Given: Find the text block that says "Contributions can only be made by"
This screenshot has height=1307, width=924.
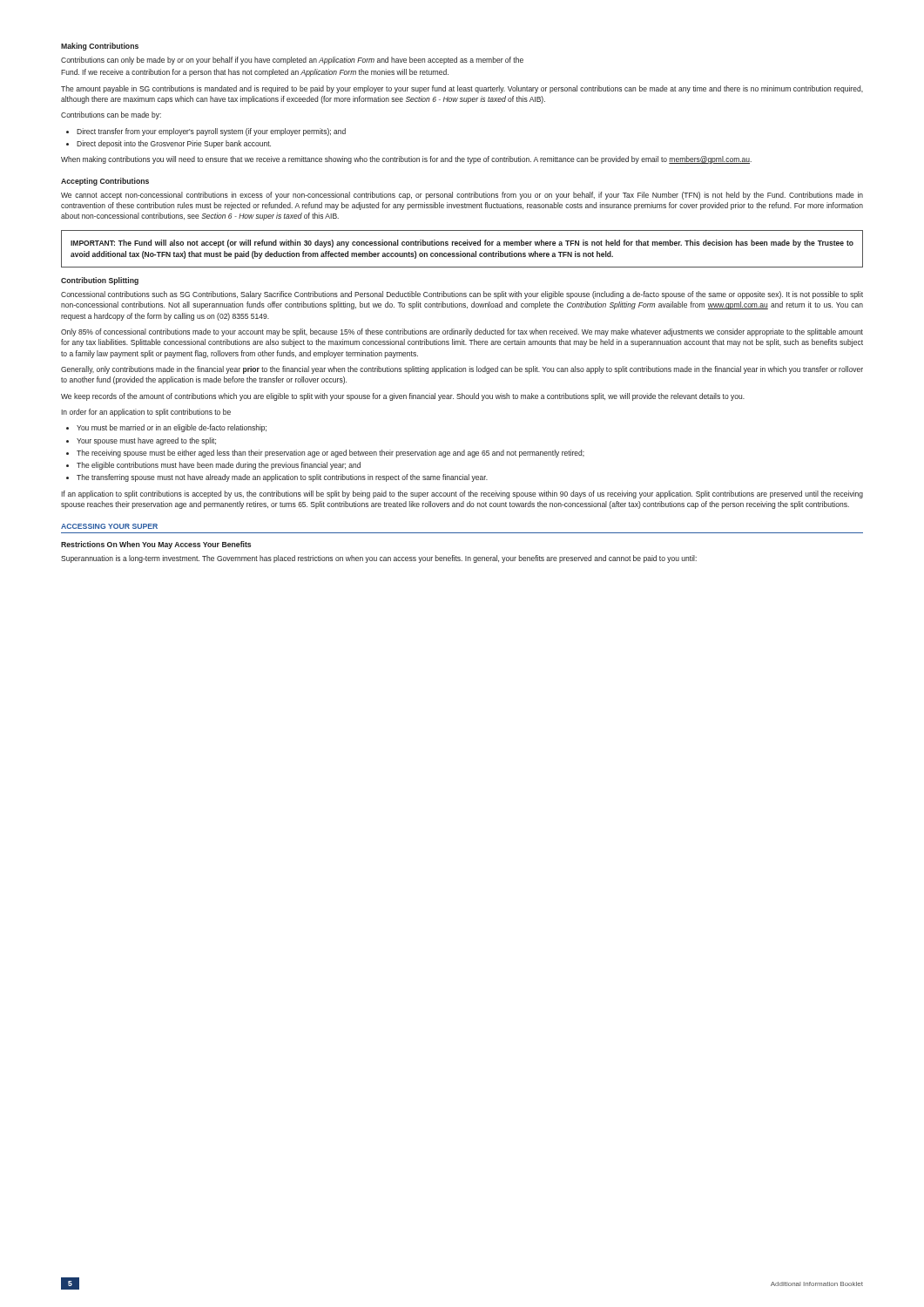Looking at the screenshot, I should (462, 67).
